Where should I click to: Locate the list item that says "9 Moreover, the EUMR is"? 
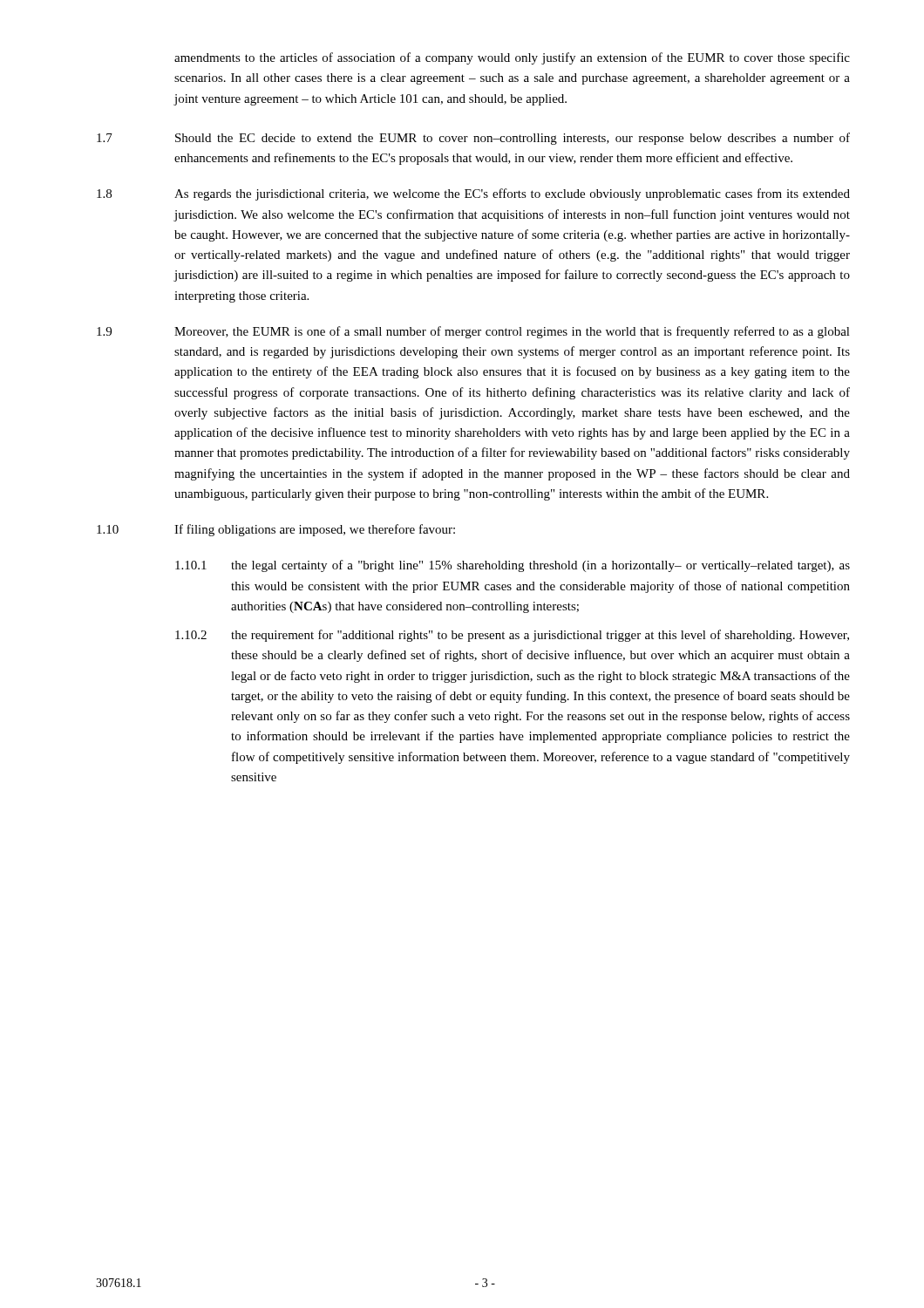(473, 413)
